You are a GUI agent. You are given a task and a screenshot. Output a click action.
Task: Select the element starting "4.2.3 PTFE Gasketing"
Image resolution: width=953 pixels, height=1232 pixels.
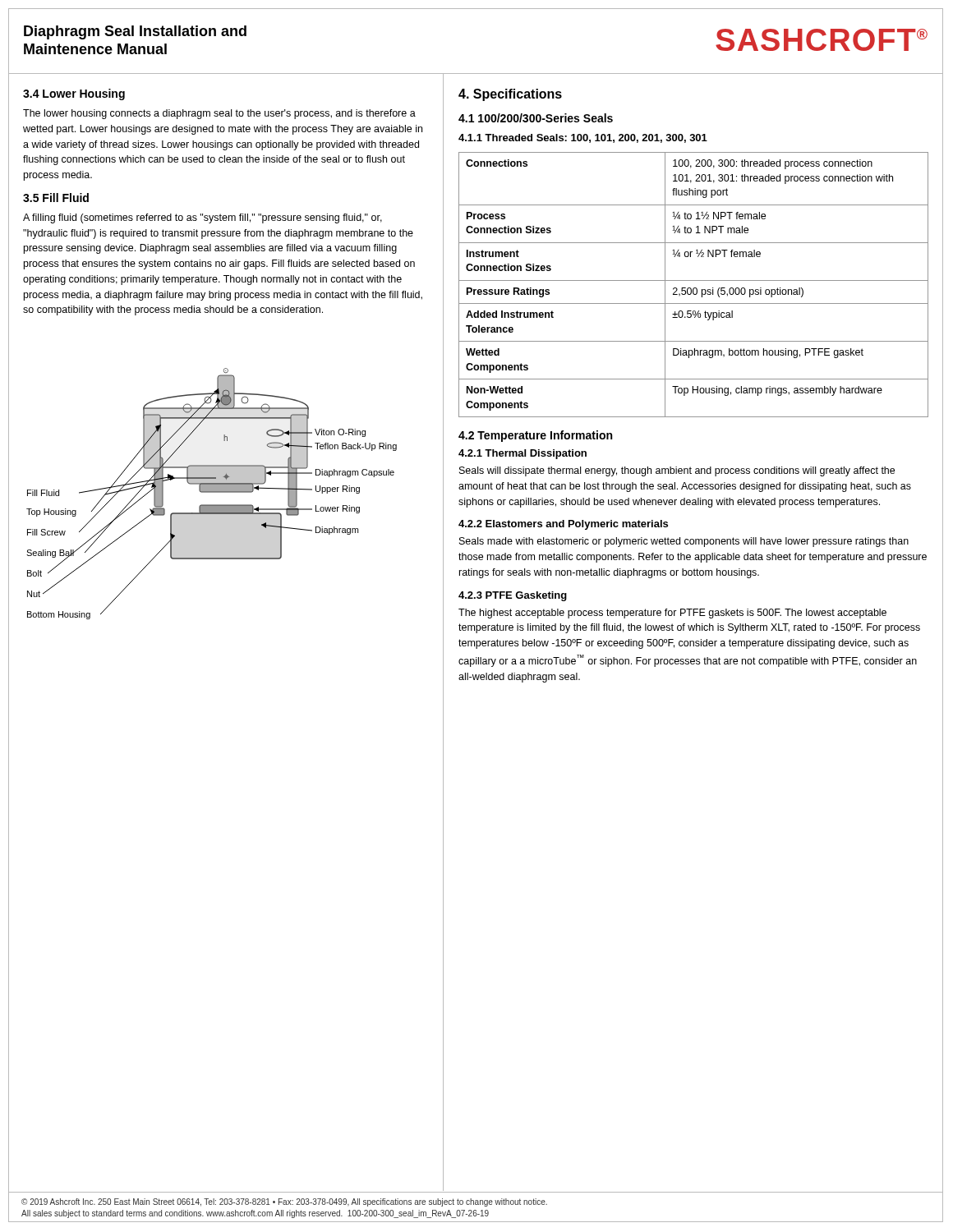pos(513,595)
